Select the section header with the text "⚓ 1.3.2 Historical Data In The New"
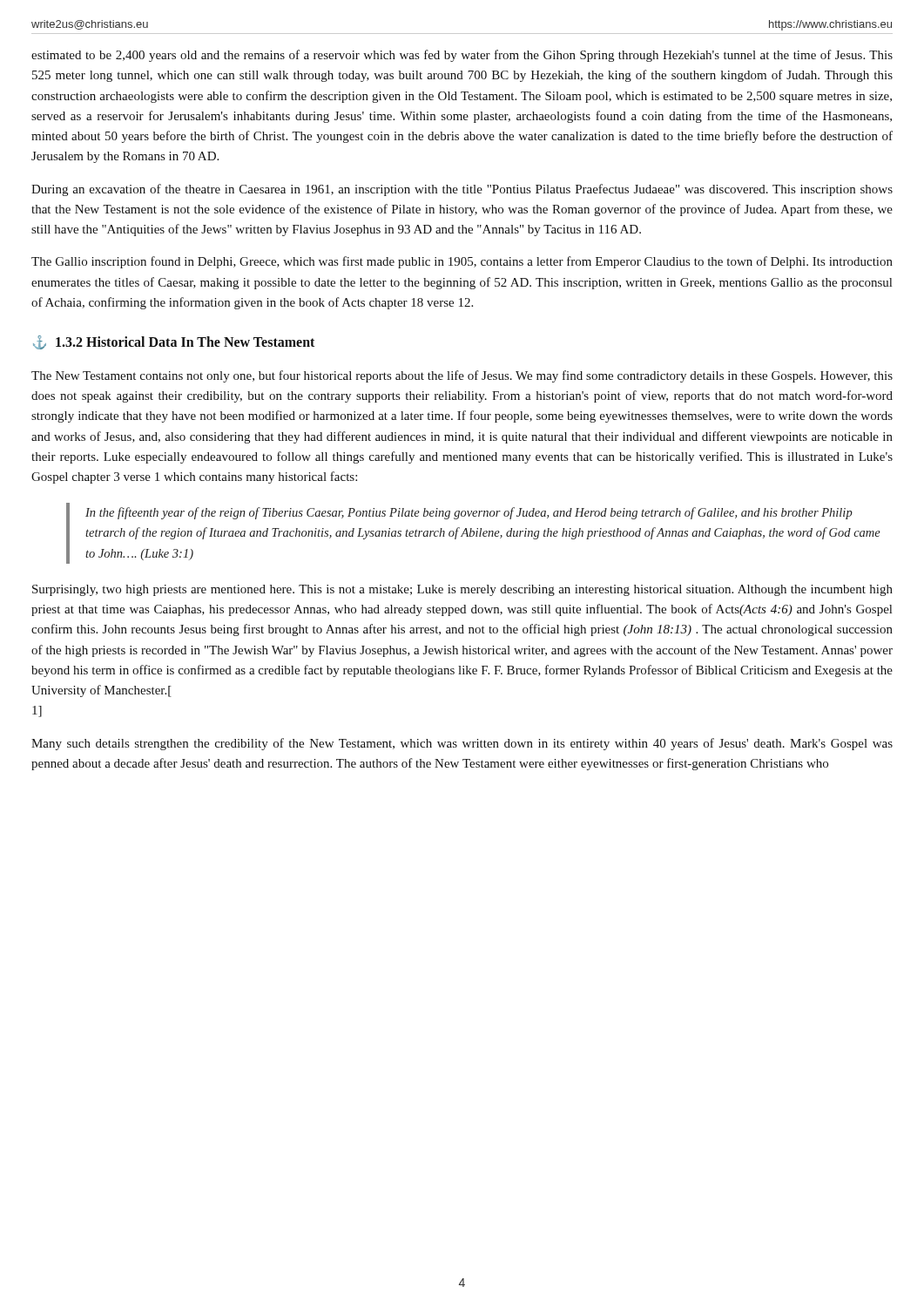 pos(173,342)
